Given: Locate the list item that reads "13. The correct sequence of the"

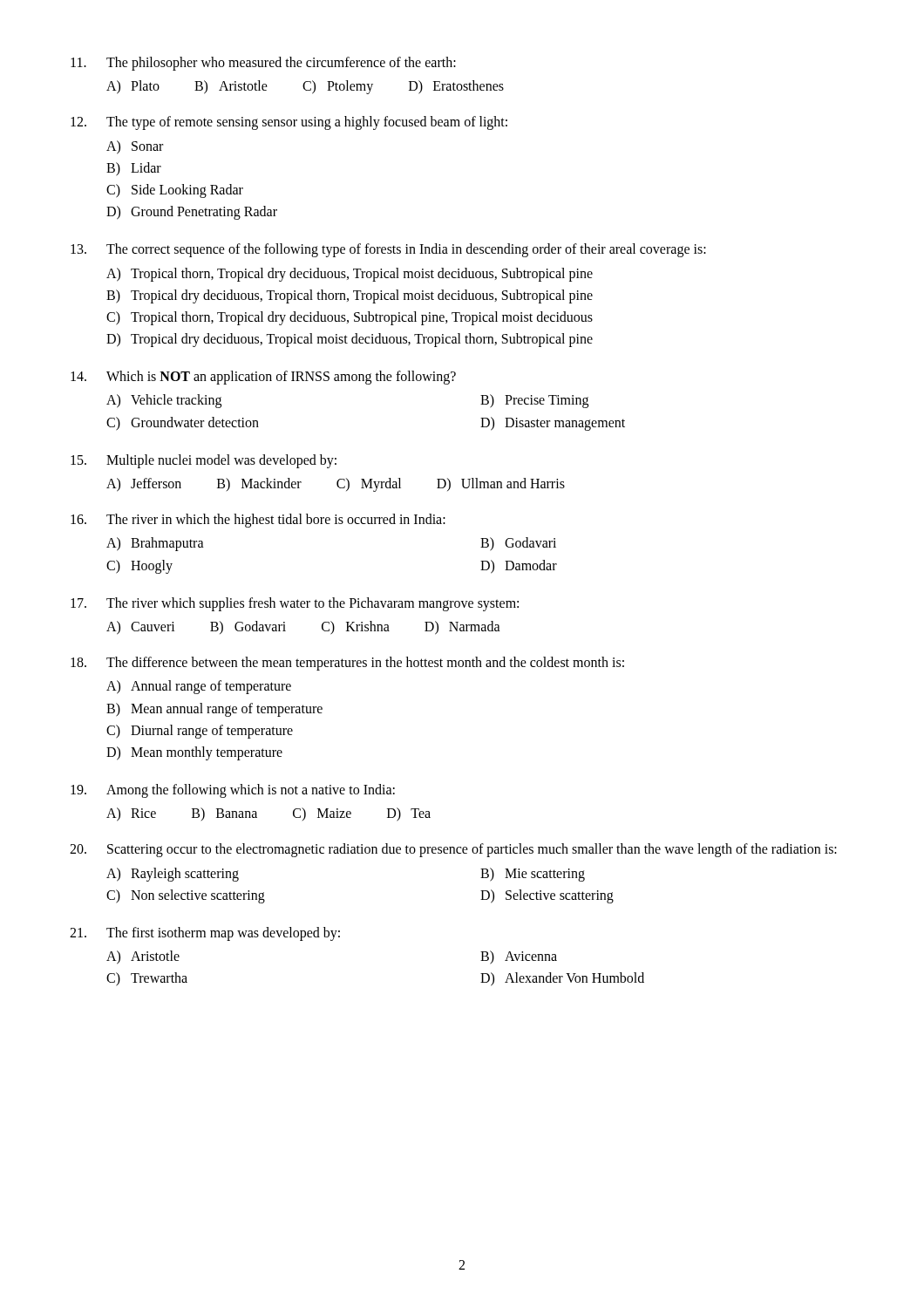Looking at the screenshot, I should point(462,295).
